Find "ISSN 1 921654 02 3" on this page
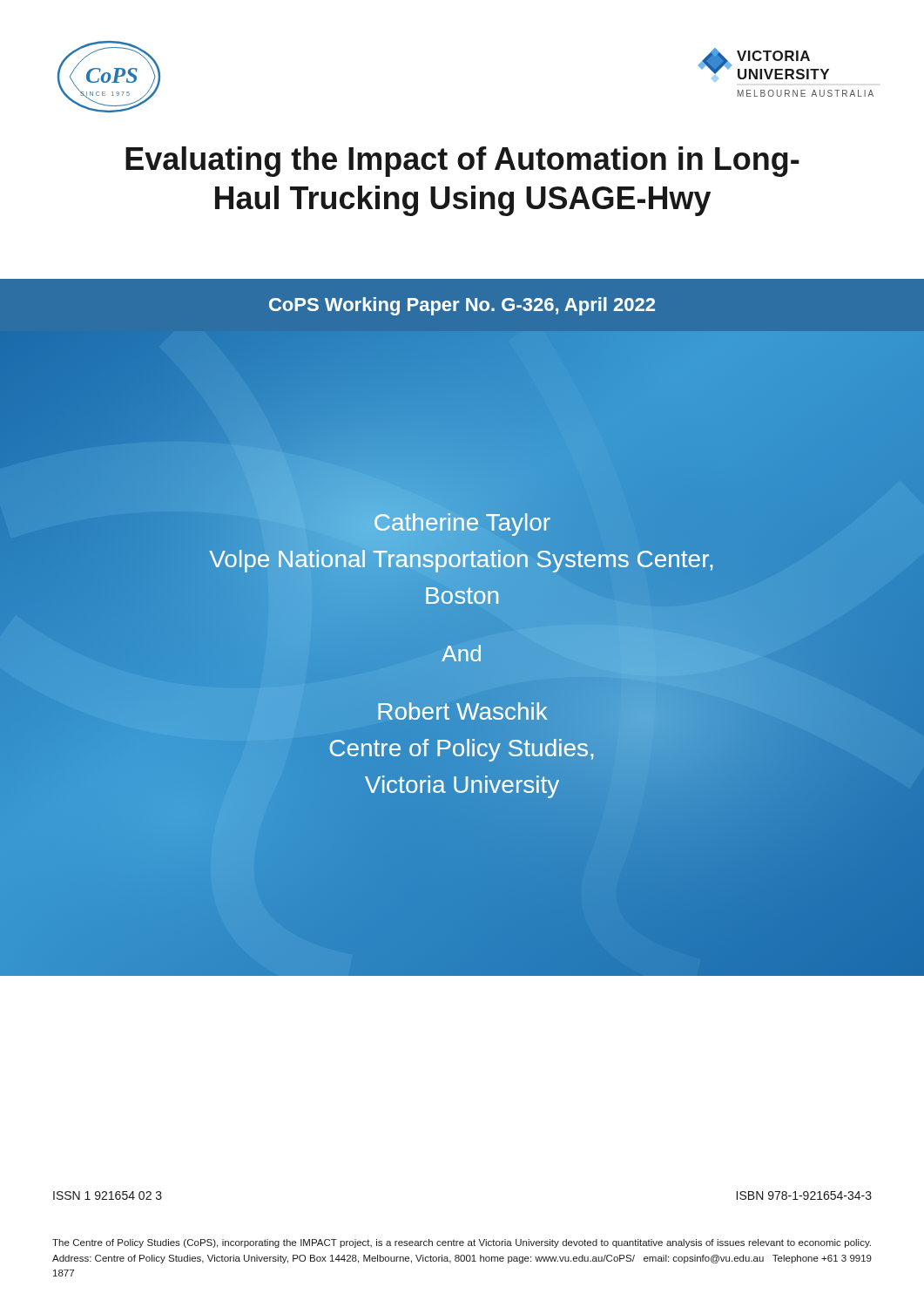The height and width of the screenshot is (1307, 924). [107, 1195]
